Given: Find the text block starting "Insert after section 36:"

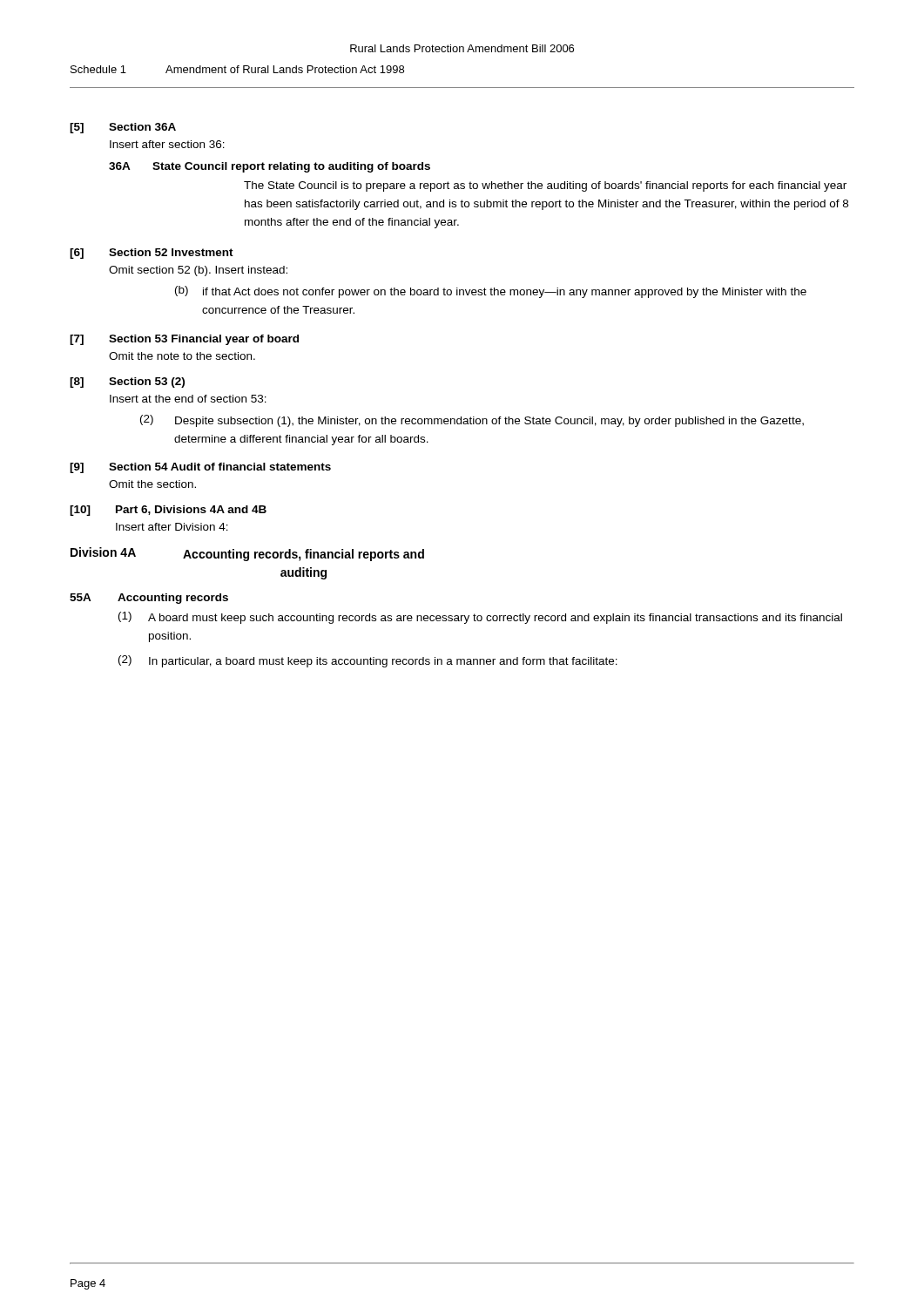Looking at the screenshot, I should coord(167,144).
